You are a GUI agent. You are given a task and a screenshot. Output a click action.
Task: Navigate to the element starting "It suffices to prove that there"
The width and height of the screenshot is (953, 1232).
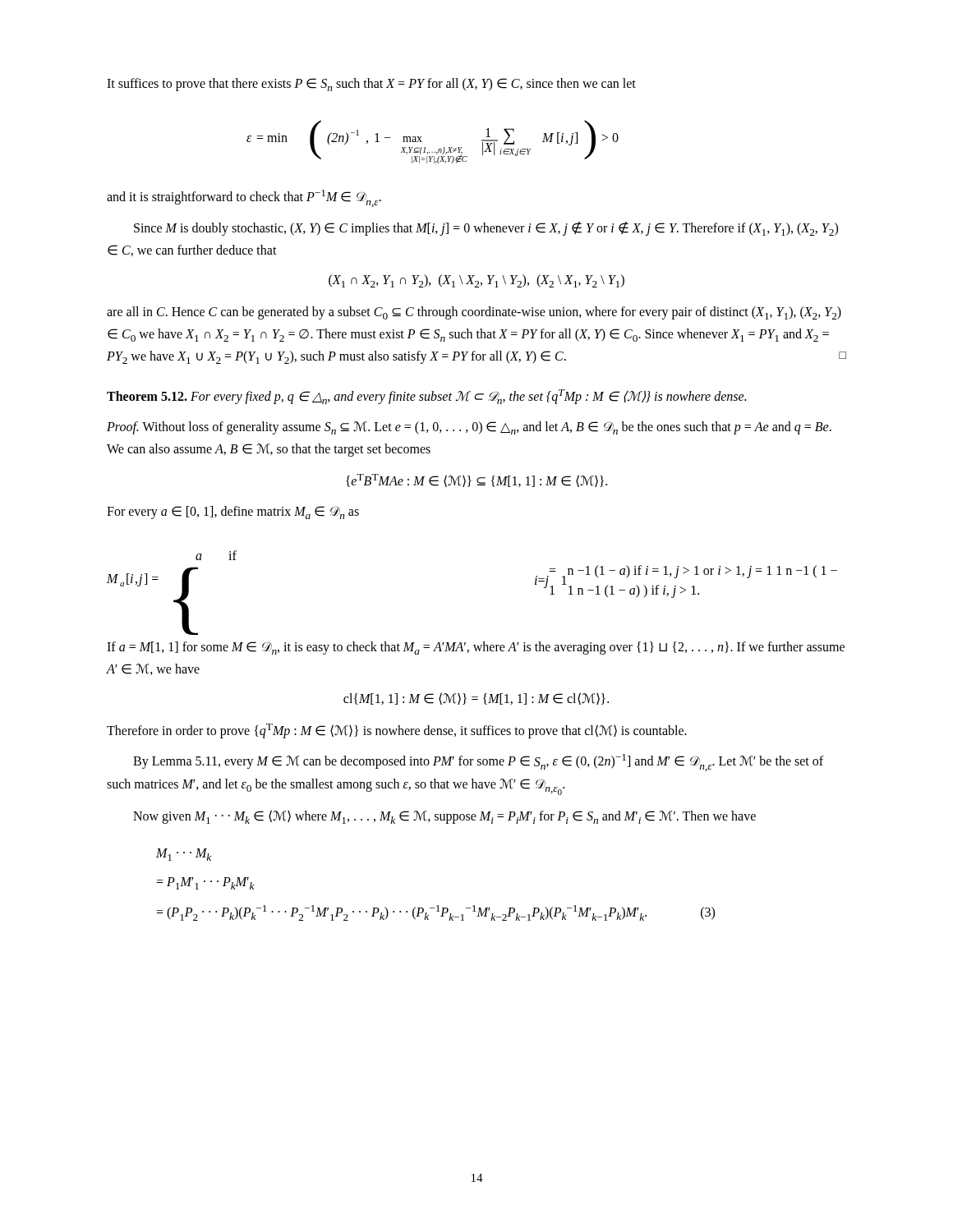coord(371,85)
